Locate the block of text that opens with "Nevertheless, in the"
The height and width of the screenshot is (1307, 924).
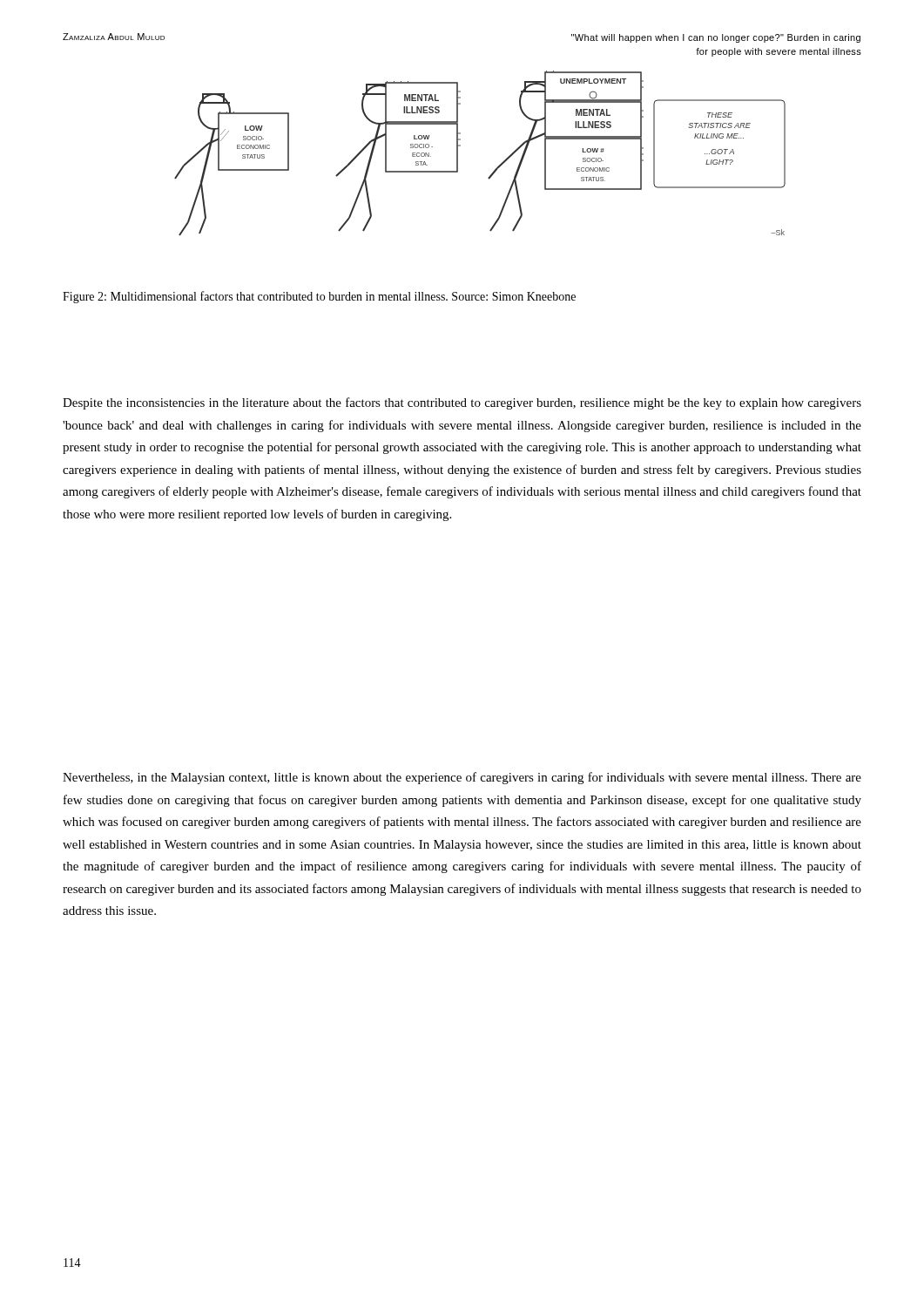click(x=462, y=844)
